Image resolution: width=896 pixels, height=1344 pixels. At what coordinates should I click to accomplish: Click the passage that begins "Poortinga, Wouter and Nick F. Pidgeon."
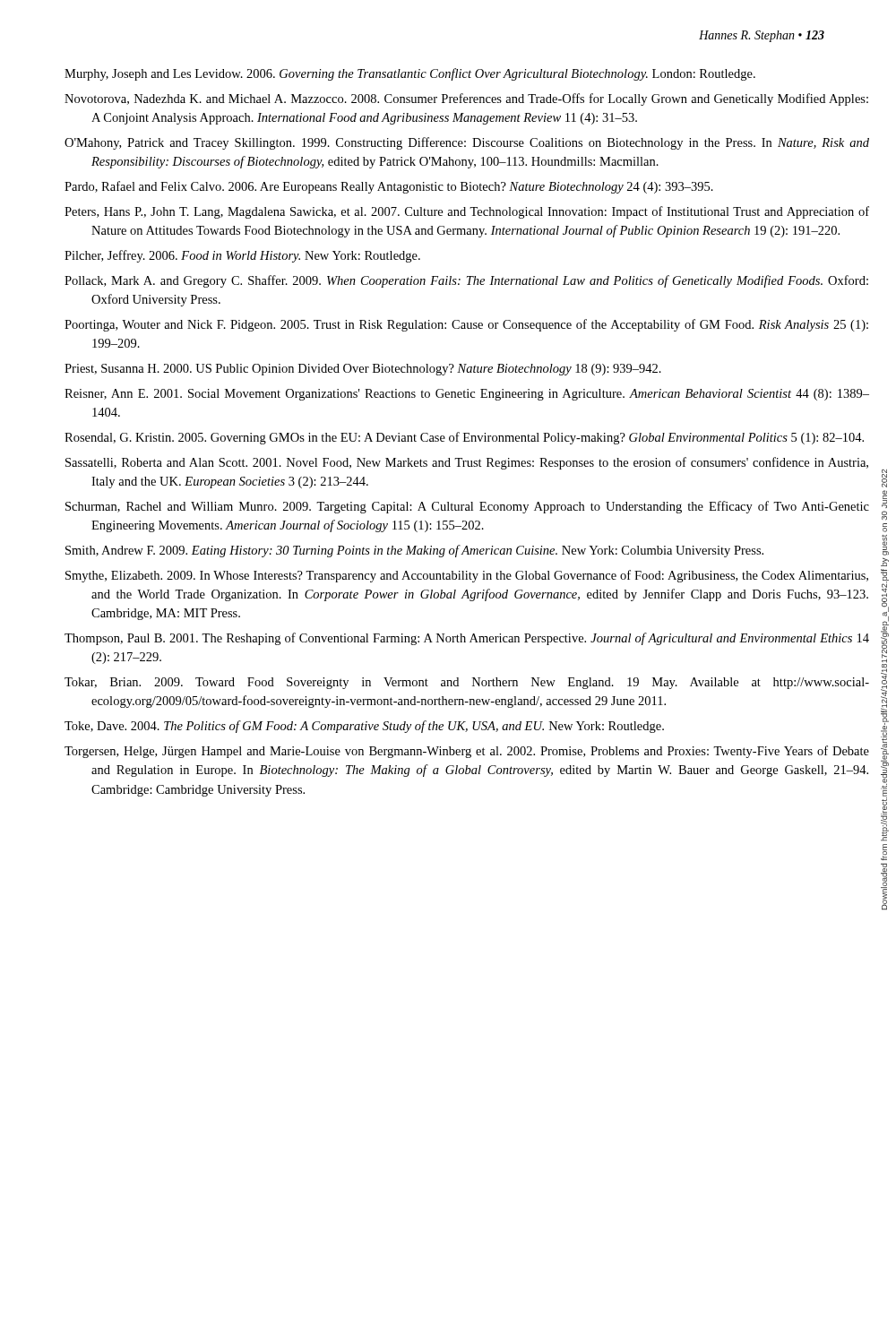[467, 334]
